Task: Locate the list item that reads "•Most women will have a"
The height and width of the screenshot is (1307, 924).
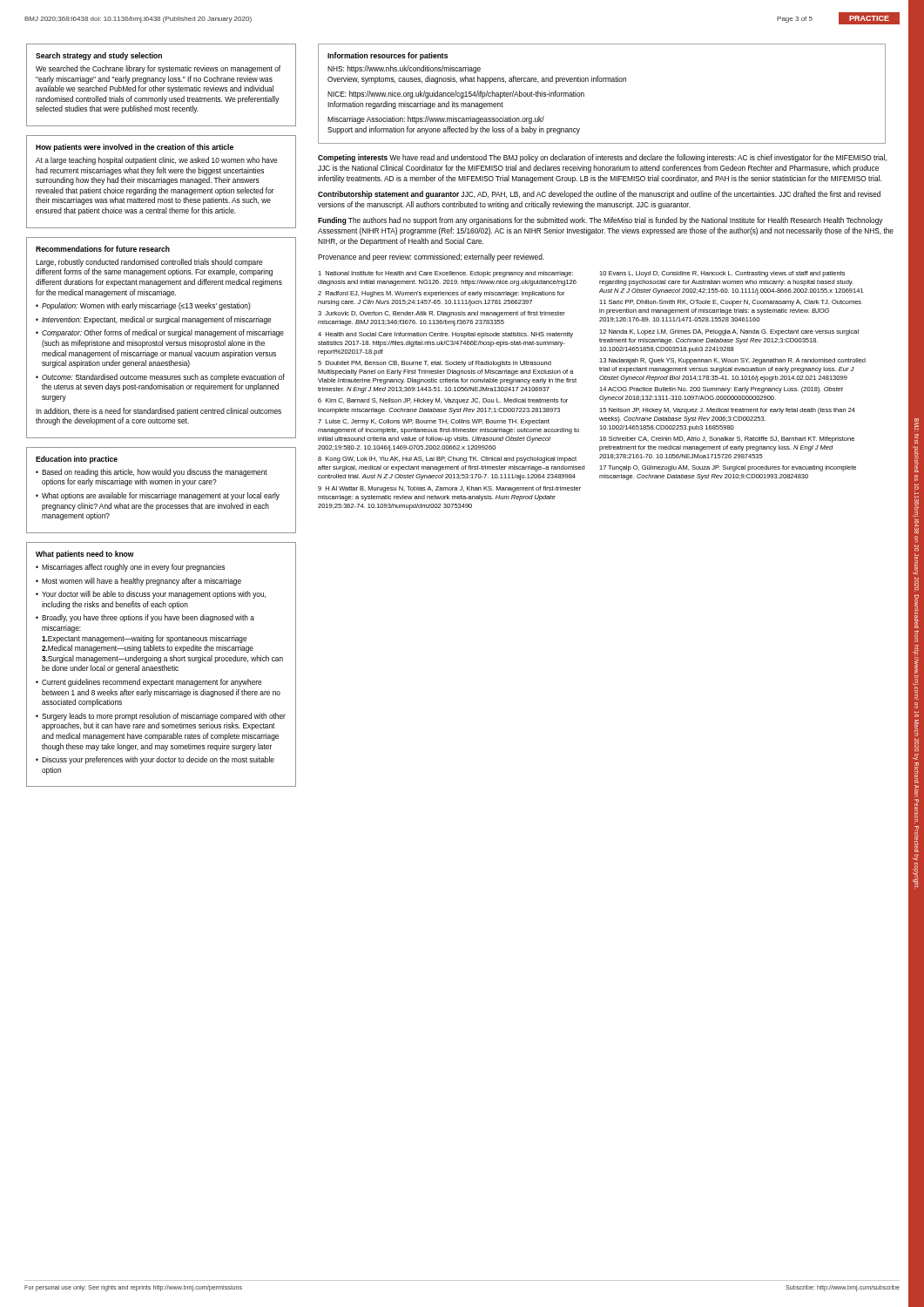Action: pos(139,581)
